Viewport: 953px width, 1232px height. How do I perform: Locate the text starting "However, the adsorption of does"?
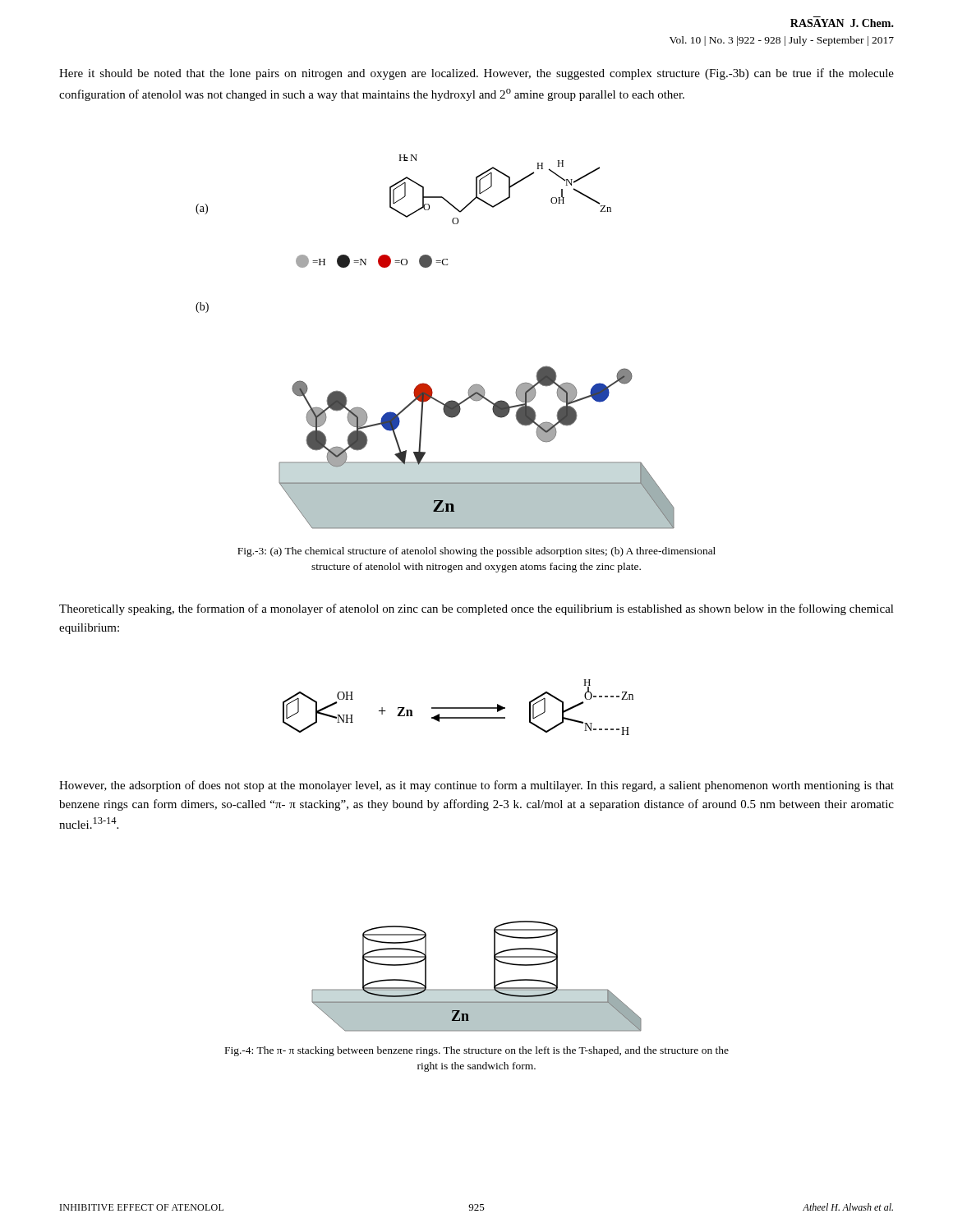[x=476, y=805]
